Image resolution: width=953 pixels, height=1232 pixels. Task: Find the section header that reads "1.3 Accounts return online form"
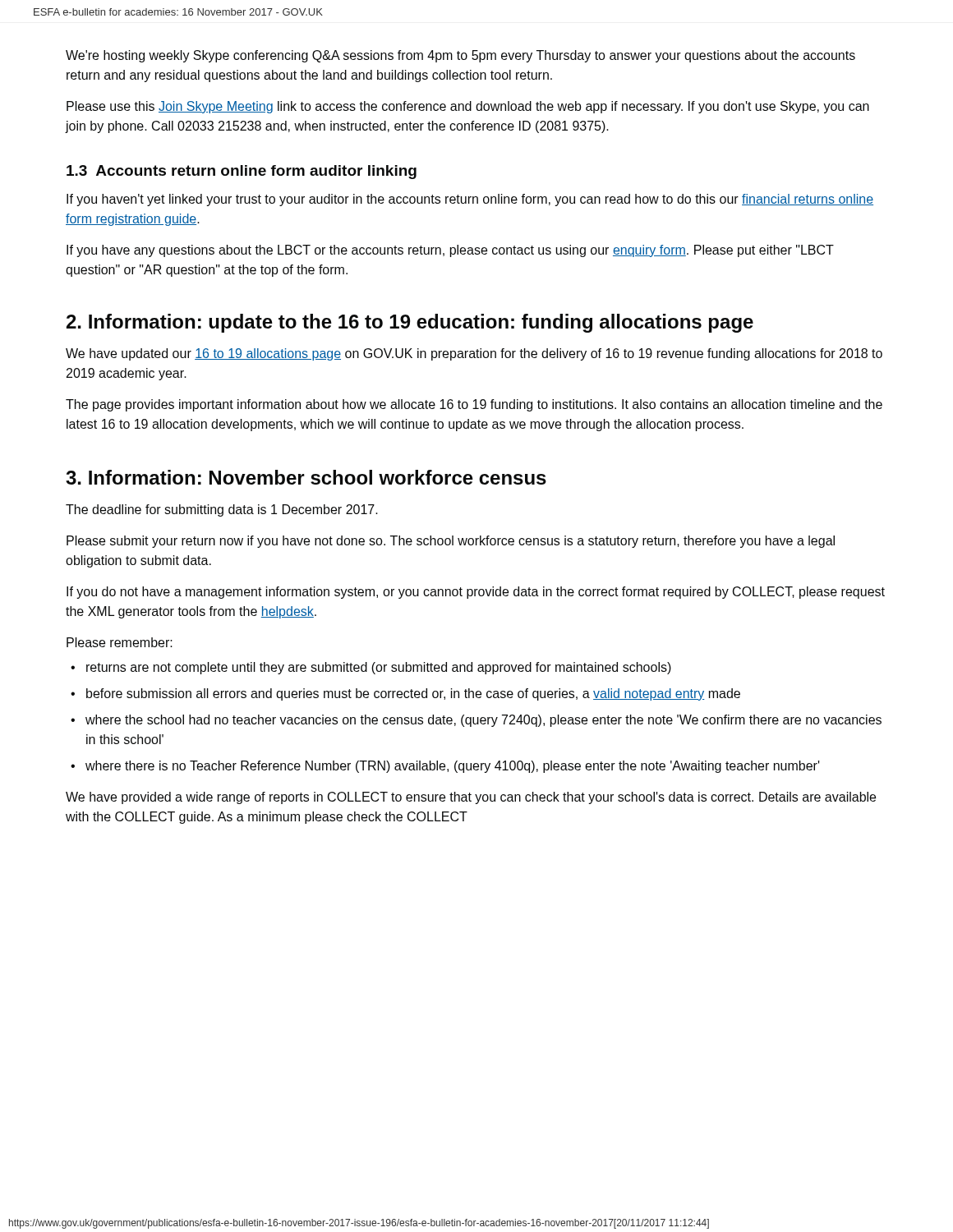point(241,170)
